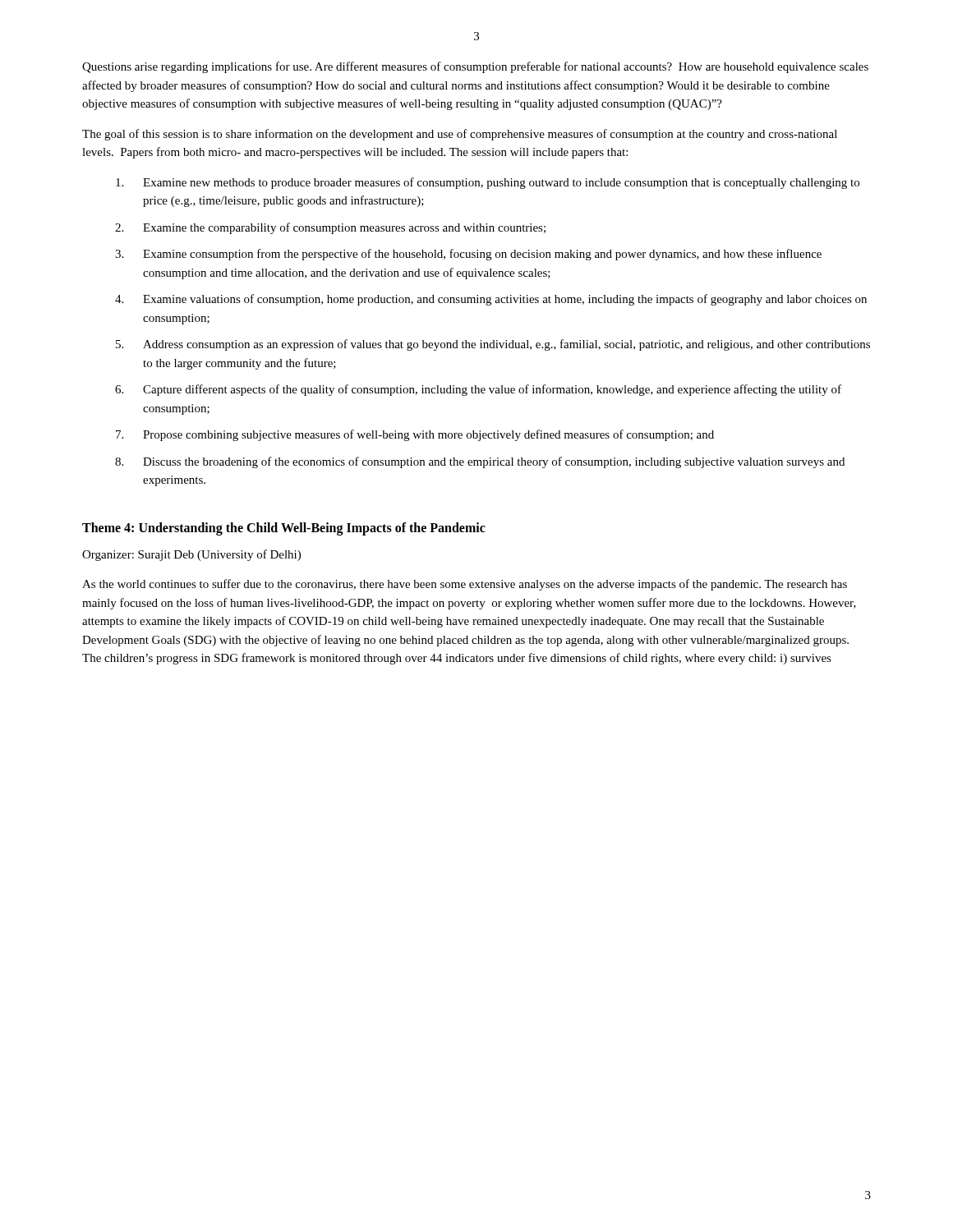Point to the block beginning "As the world"
This screenshot has height=1232, width=953.
tap(469, 621)
